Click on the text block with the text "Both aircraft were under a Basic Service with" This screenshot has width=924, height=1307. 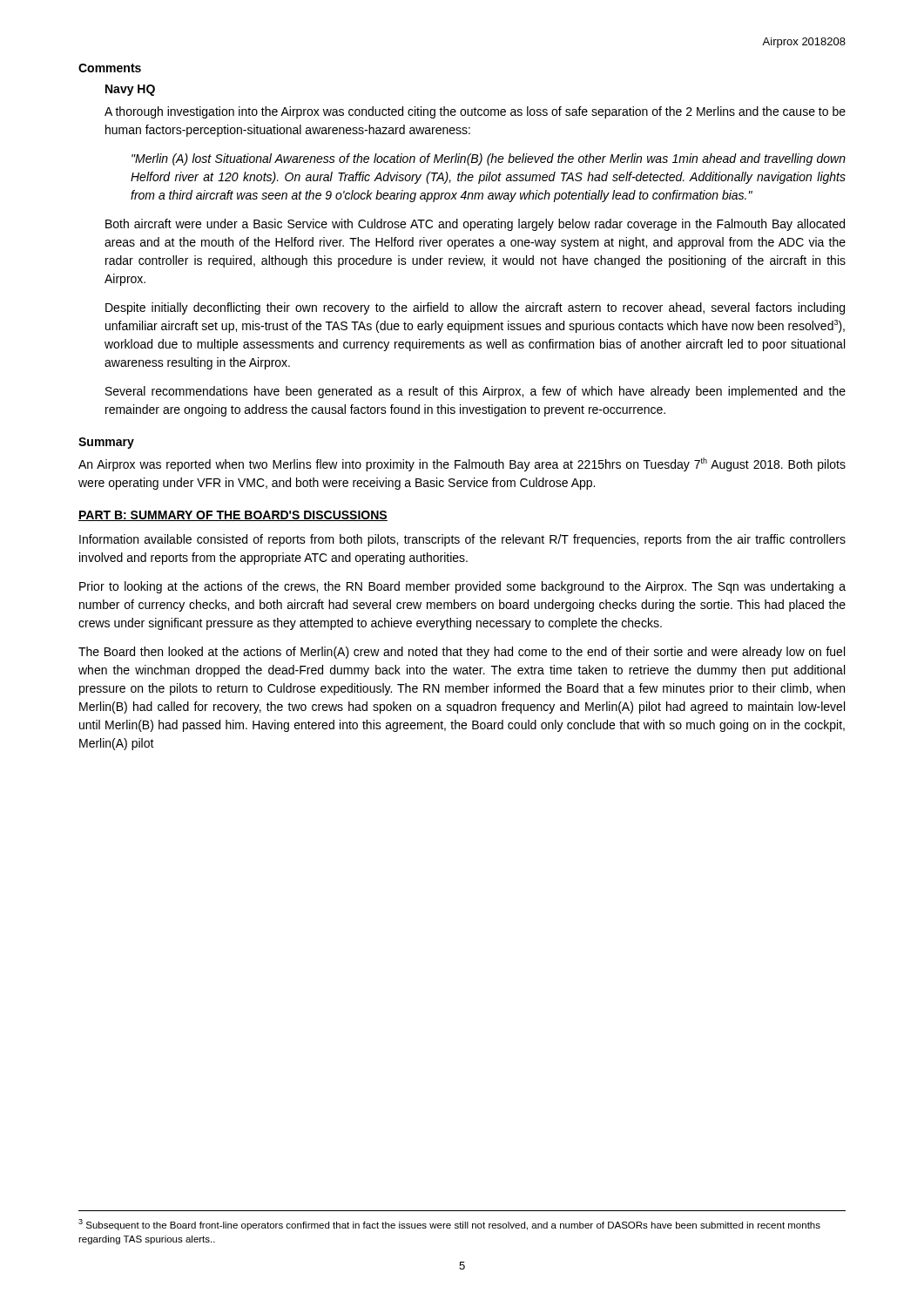475,251
